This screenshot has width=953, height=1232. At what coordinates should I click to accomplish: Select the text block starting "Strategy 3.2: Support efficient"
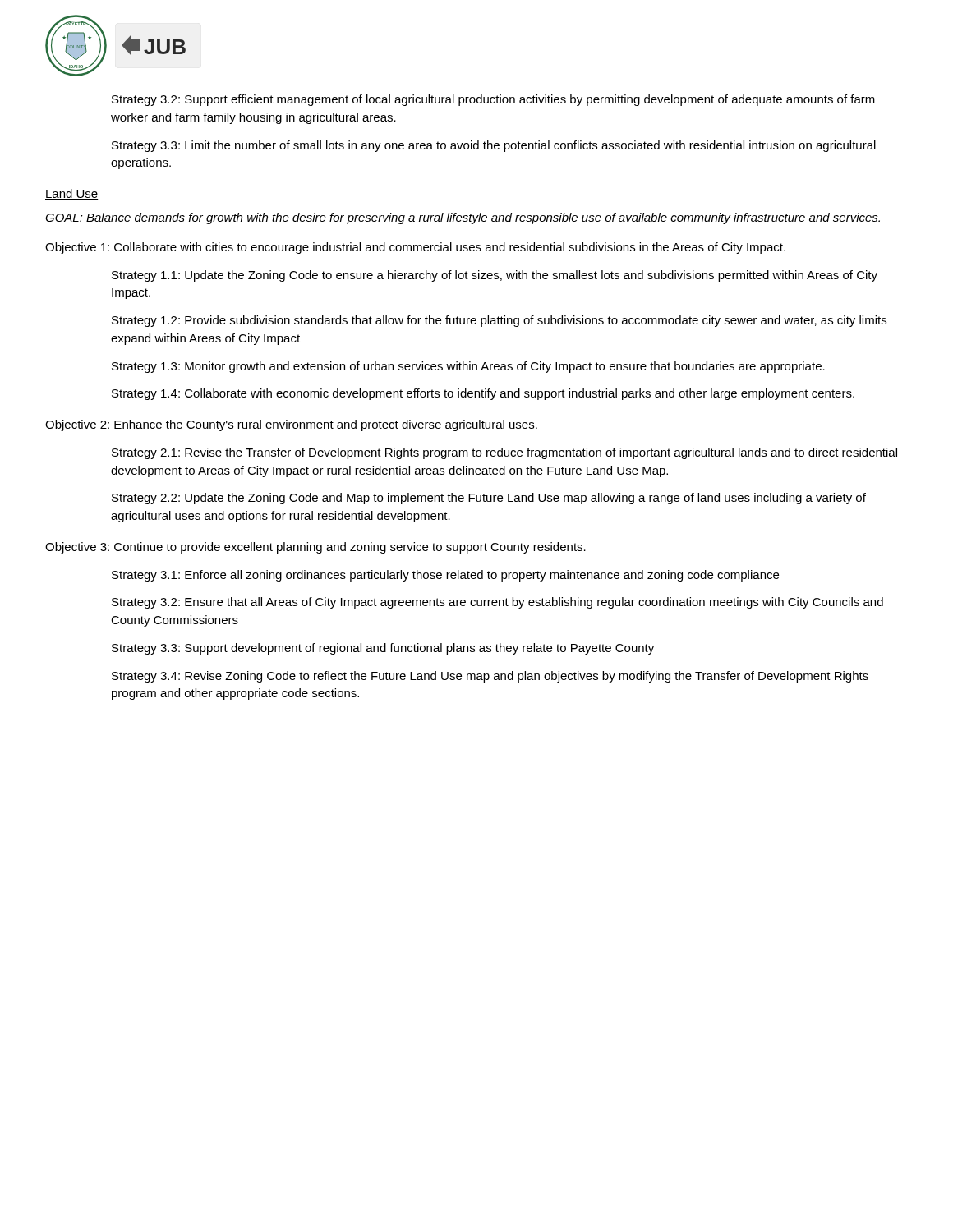pyautogui.click(x=509, y=108)
